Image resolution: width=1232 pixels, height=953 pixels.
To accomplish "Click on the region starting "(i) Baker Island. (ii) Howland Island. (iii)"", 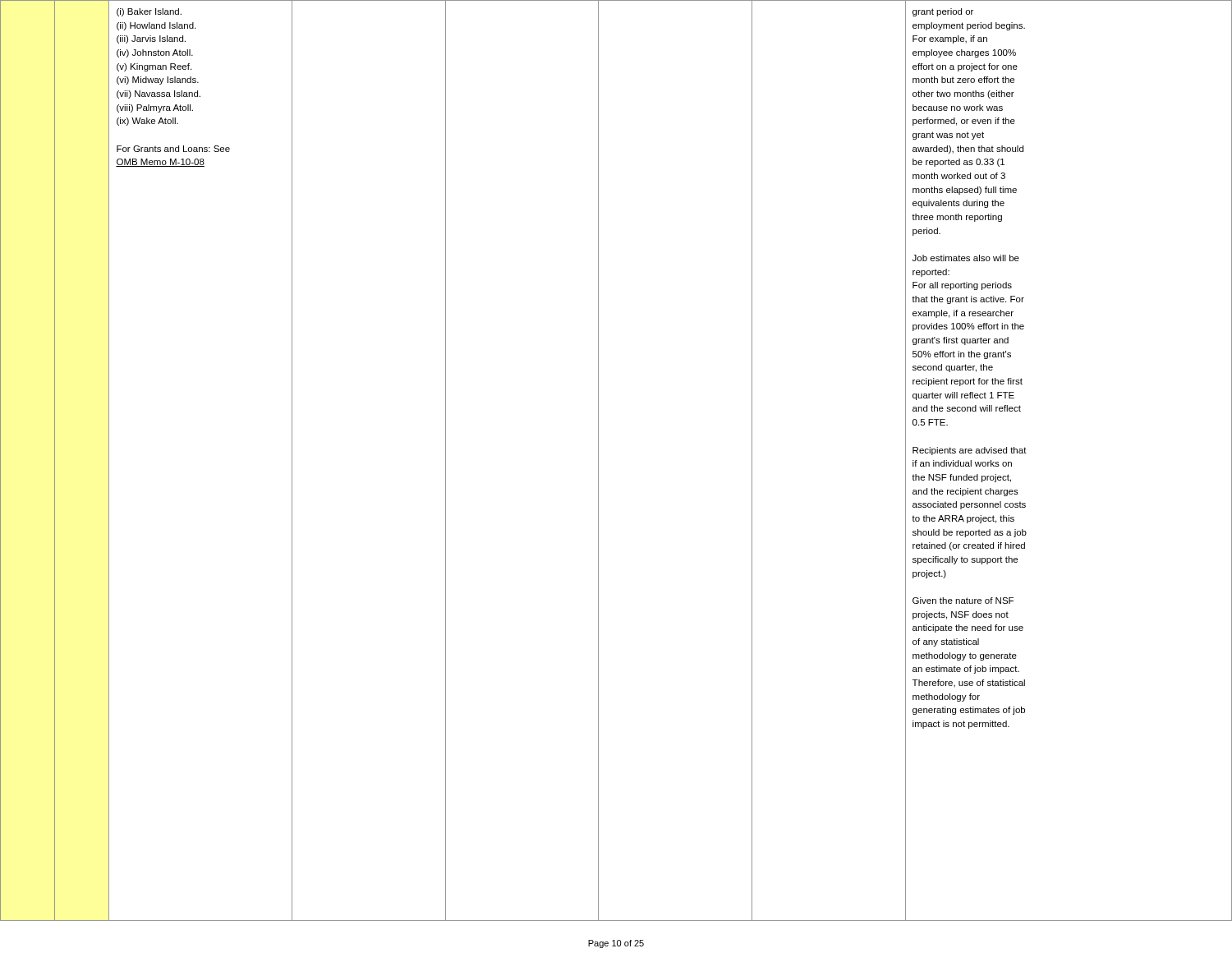I will pyautogui.click(x=159, y=66).
